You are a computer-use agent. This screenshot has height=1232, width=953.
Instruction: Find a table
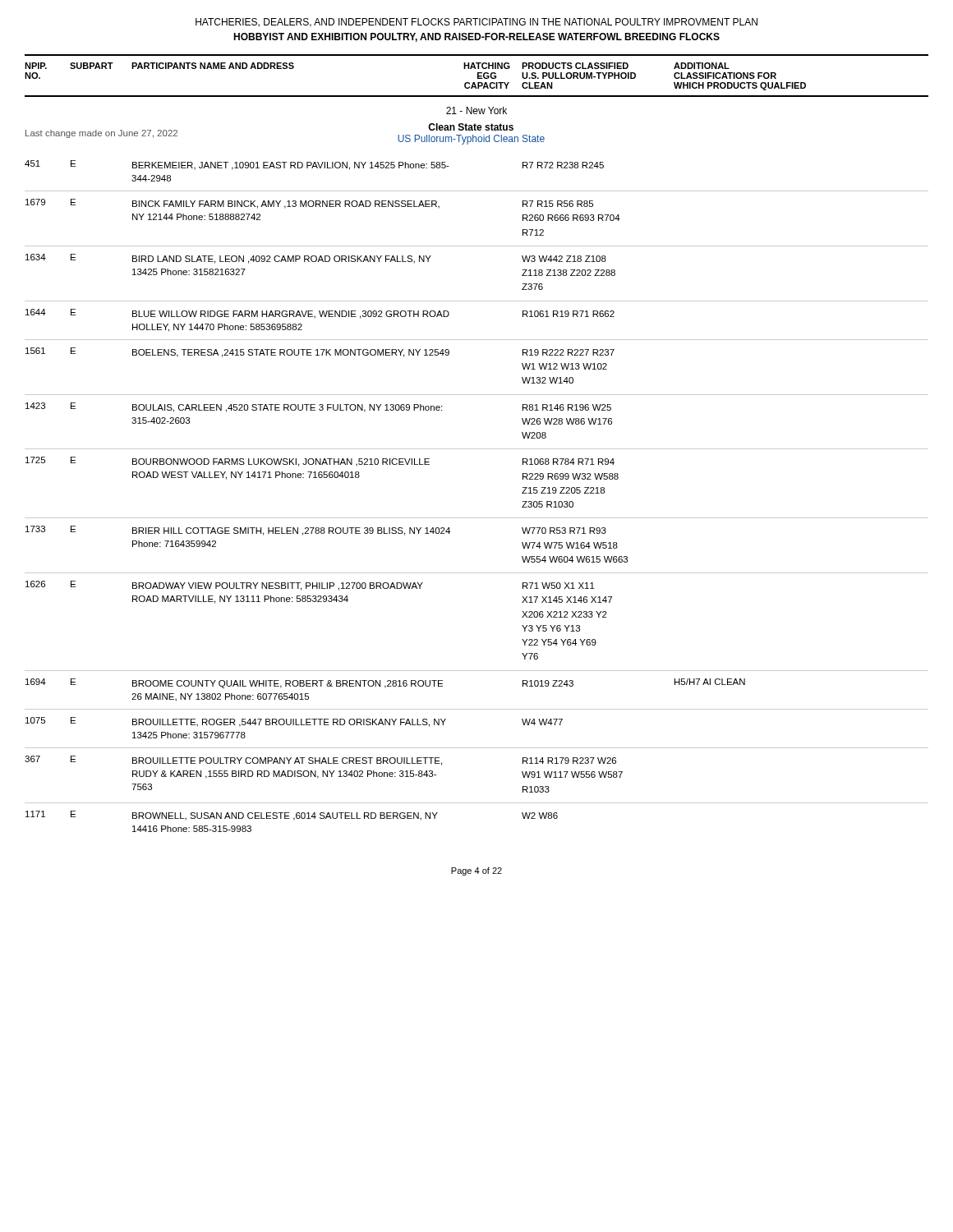[x=476, y=448]
